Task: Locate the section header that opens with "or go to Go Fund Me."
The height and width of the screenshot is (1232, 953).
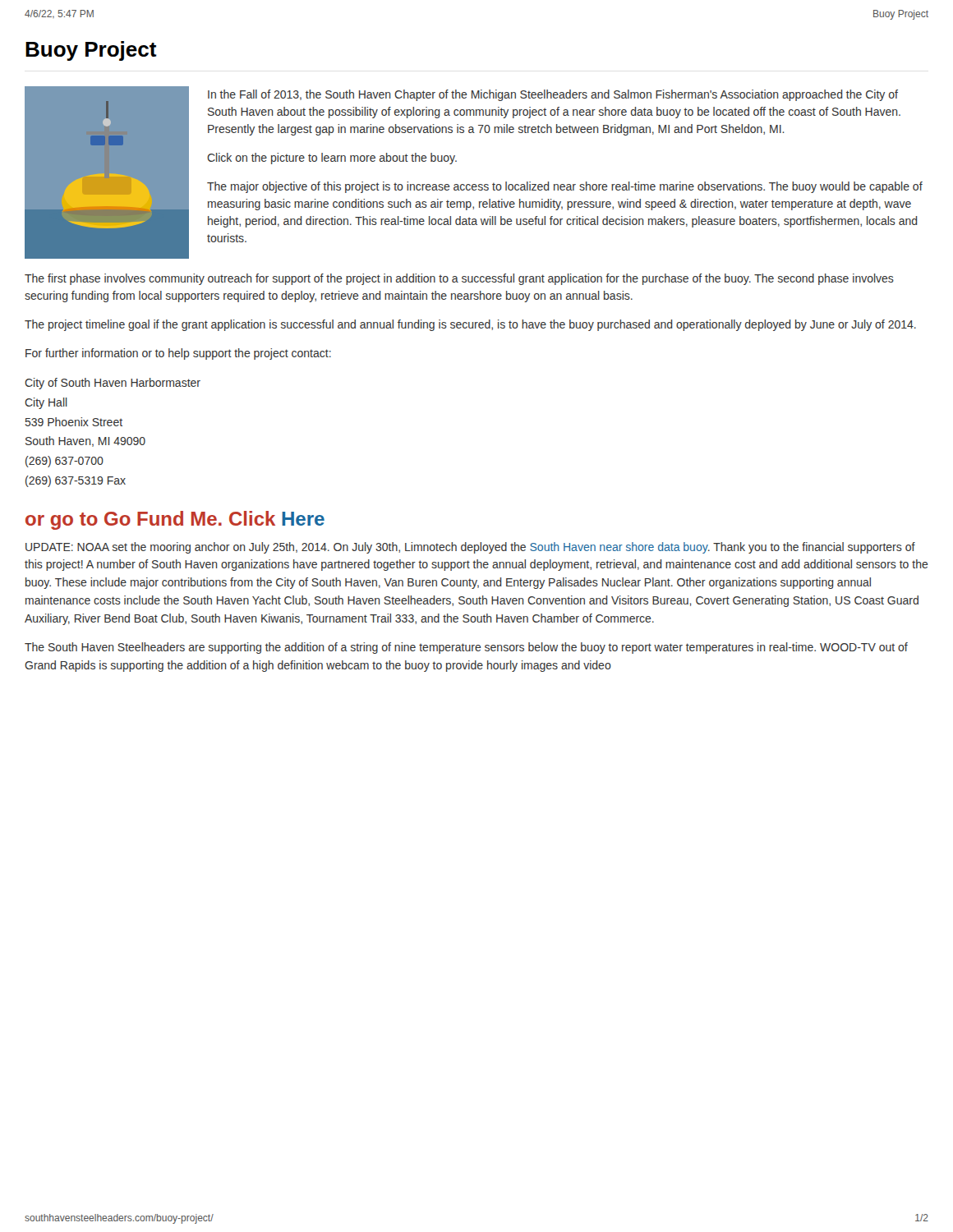Action: coord(175,519)
